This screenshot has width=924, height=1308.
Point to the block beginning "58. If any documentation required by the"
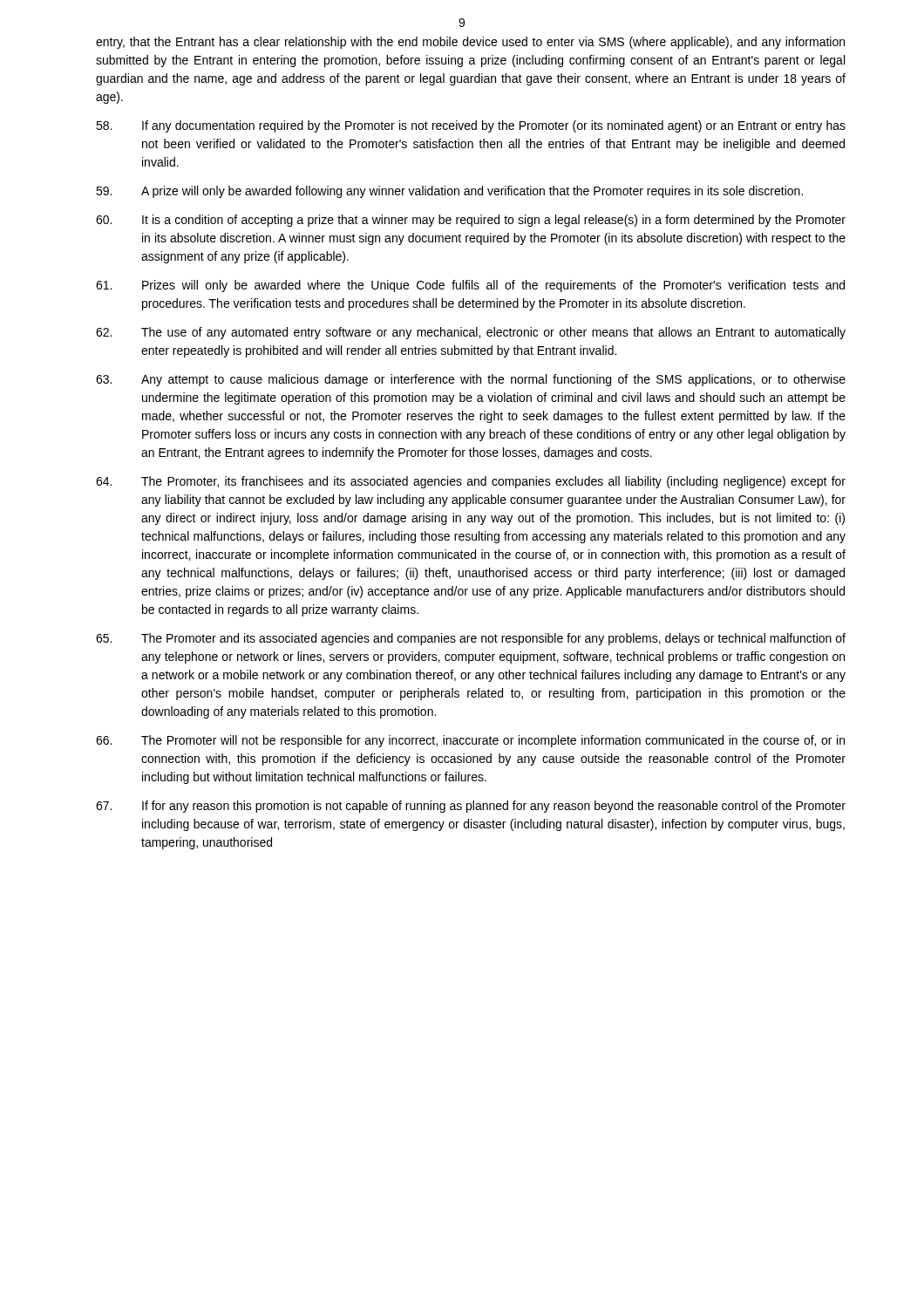[471, 144]
